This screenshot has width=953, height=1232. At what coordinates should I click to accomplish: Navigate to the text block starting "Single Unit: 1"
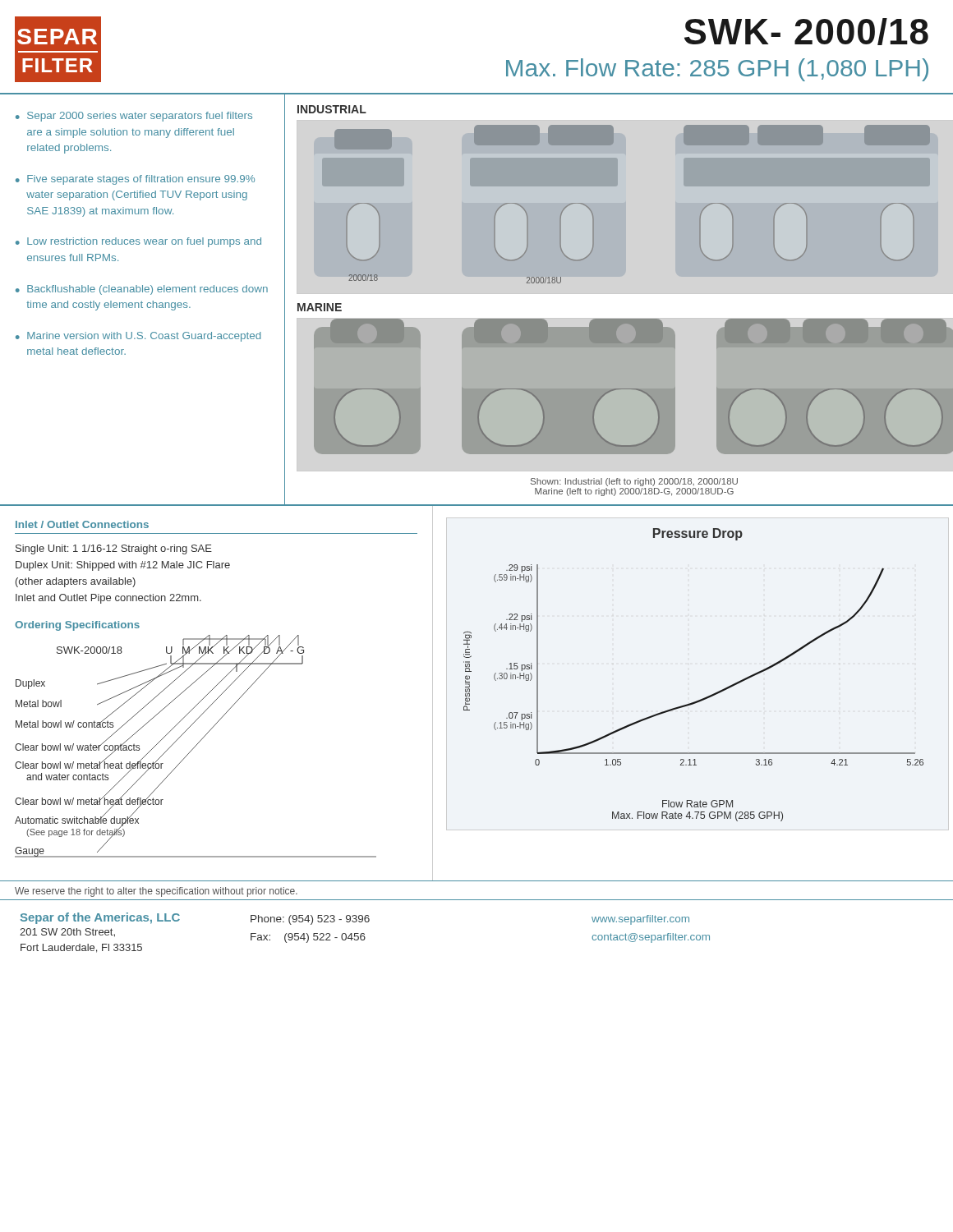123,573
